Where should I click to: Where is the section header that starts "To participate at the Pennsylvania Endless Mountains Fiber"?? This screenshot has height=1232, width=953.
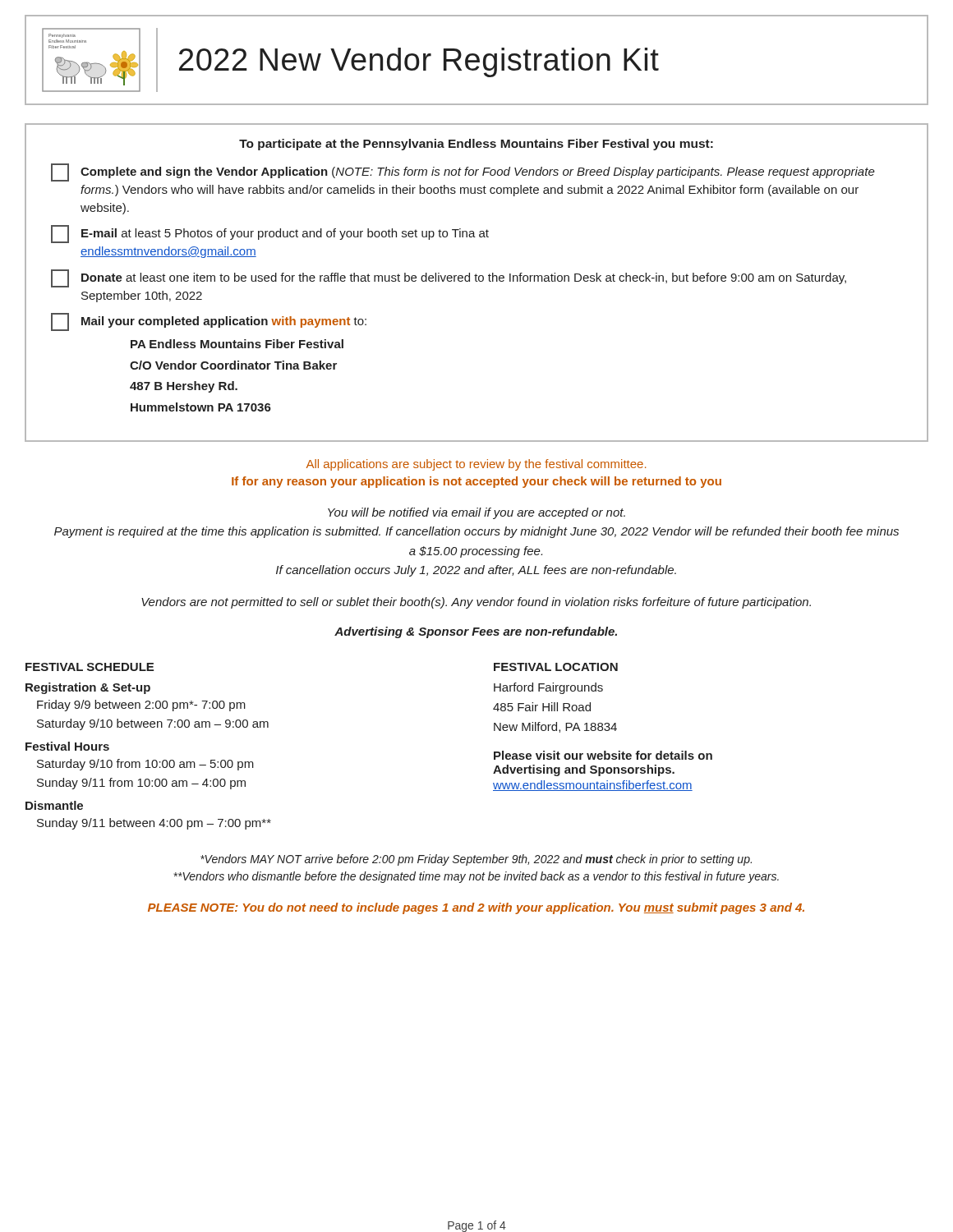coord(476,143)
